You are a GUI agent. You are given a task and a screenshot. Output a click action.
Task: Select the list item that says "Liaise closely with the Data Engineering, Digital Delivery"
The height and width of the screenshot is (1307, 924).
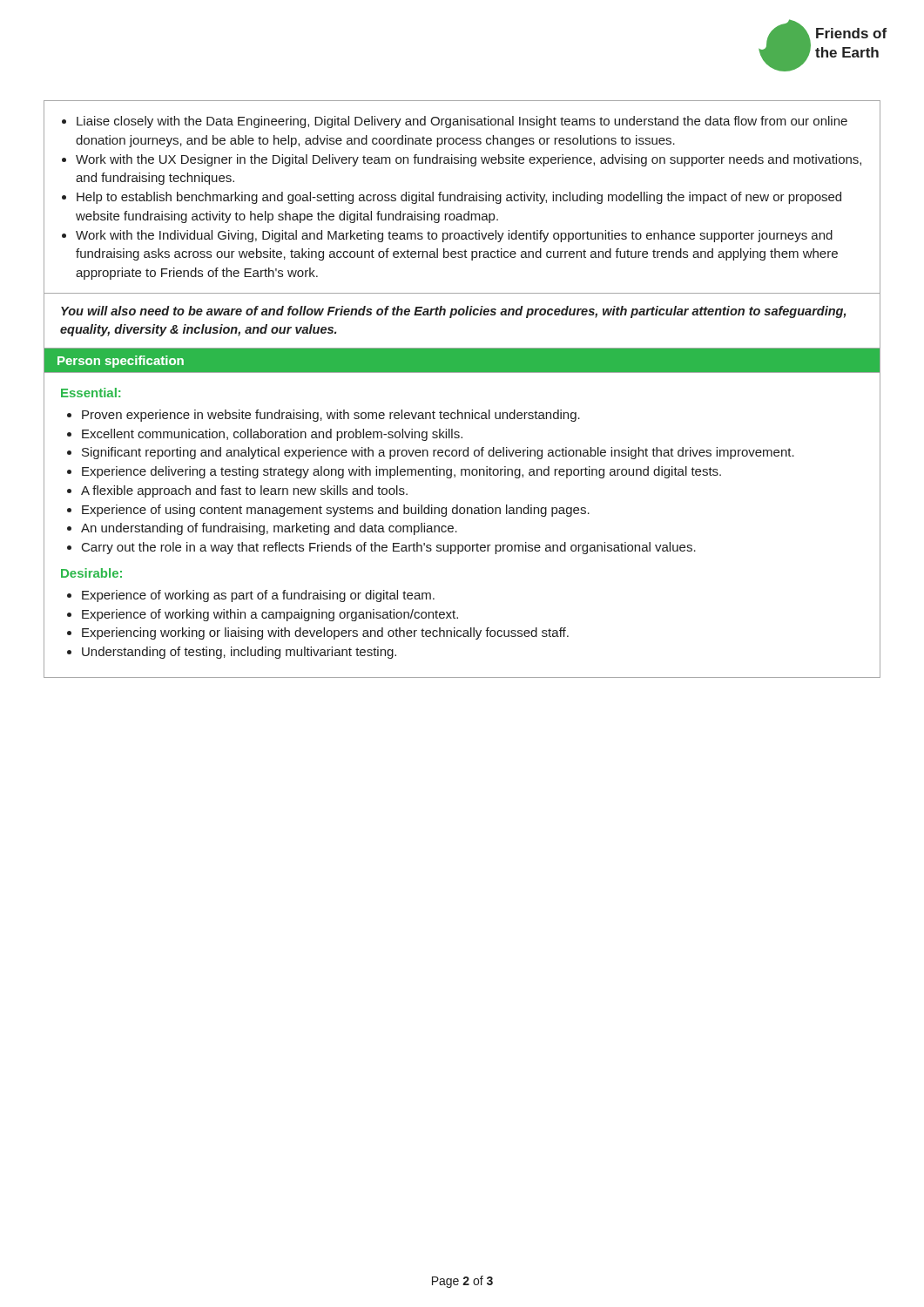click(470, 130)
